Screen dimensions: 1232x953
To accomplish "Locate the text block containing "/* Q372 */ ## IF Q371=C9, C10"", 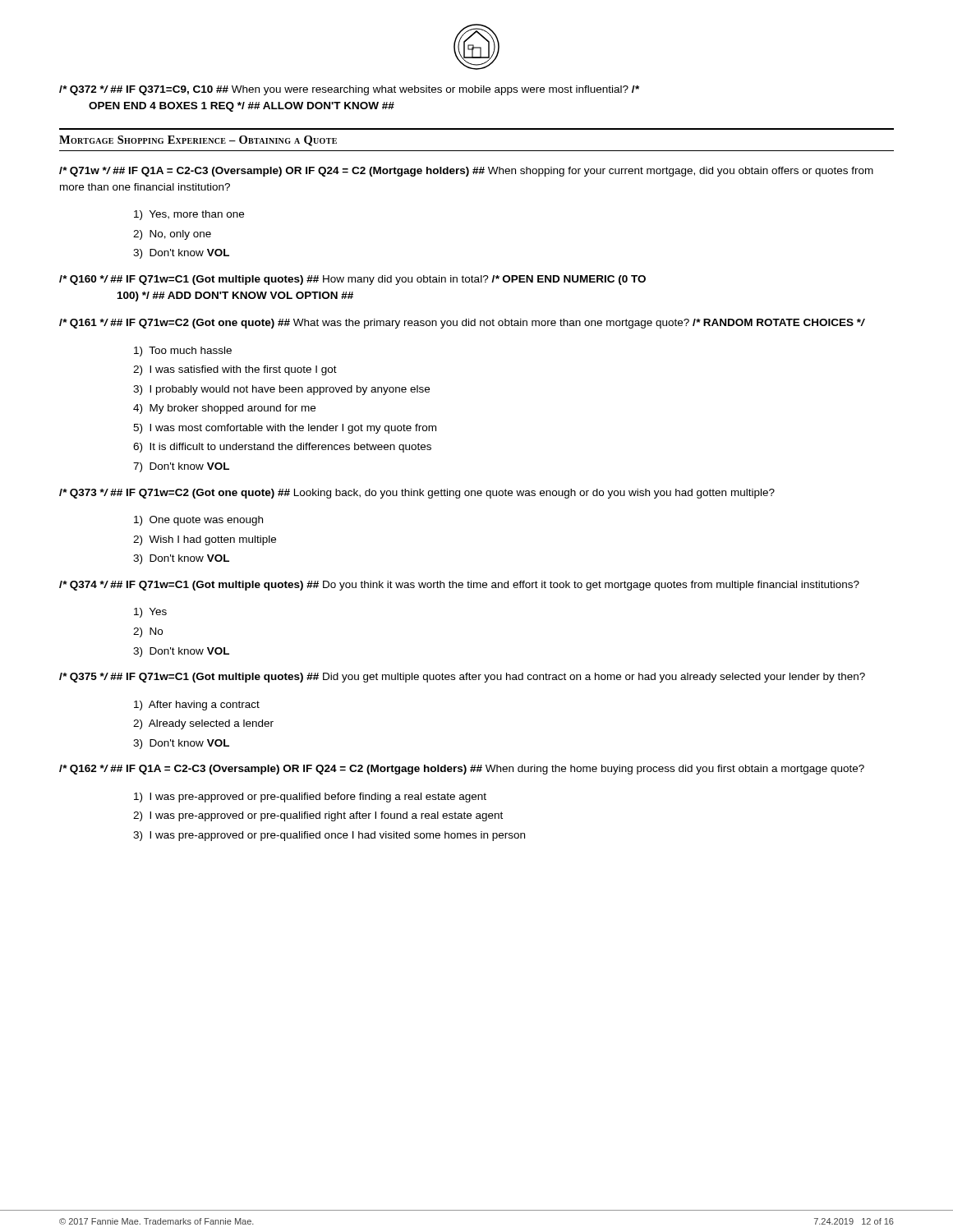I will 476,97.
